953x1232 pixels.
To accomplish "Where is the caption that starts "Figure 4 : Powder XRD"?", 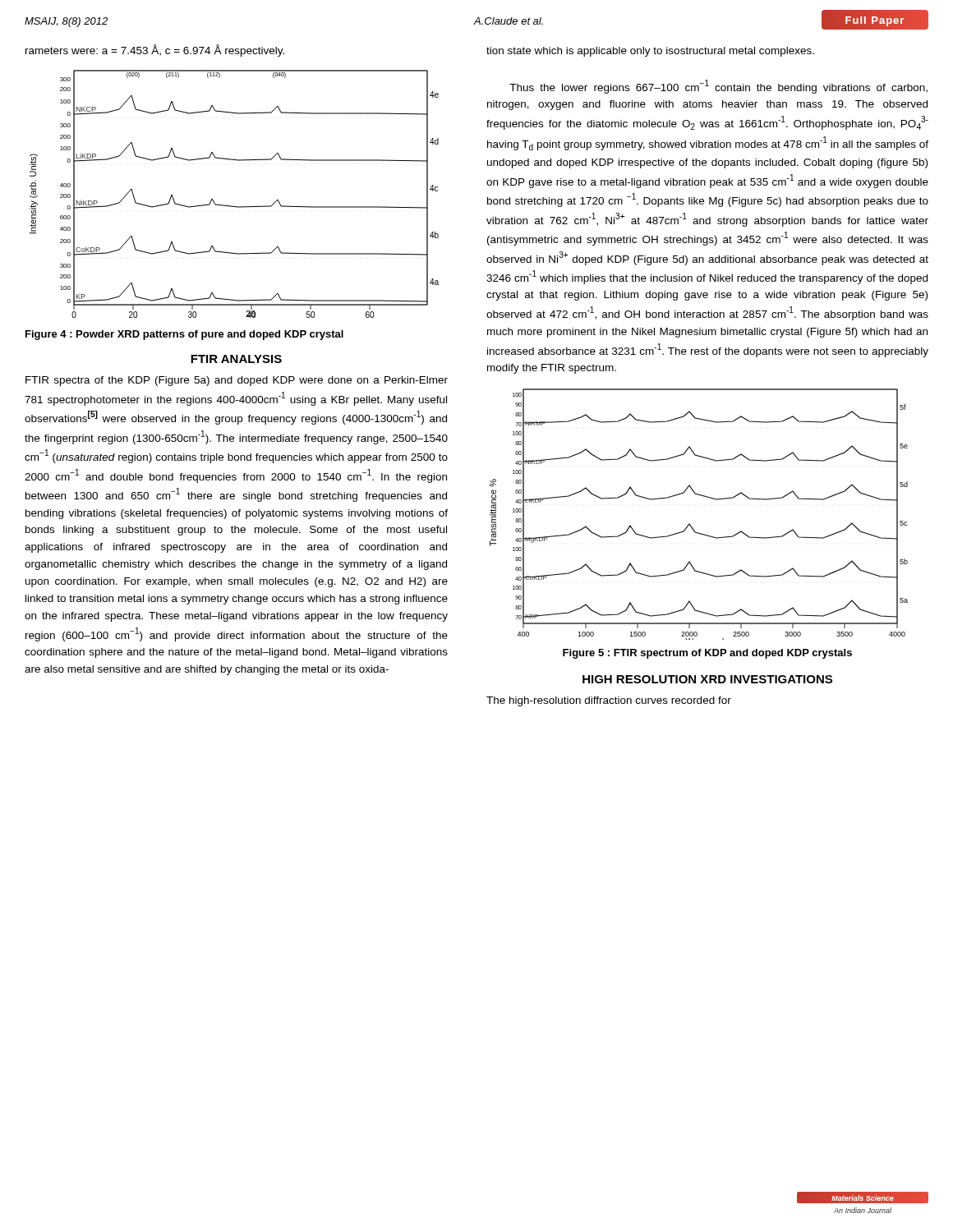I will [x=184, y=334].
